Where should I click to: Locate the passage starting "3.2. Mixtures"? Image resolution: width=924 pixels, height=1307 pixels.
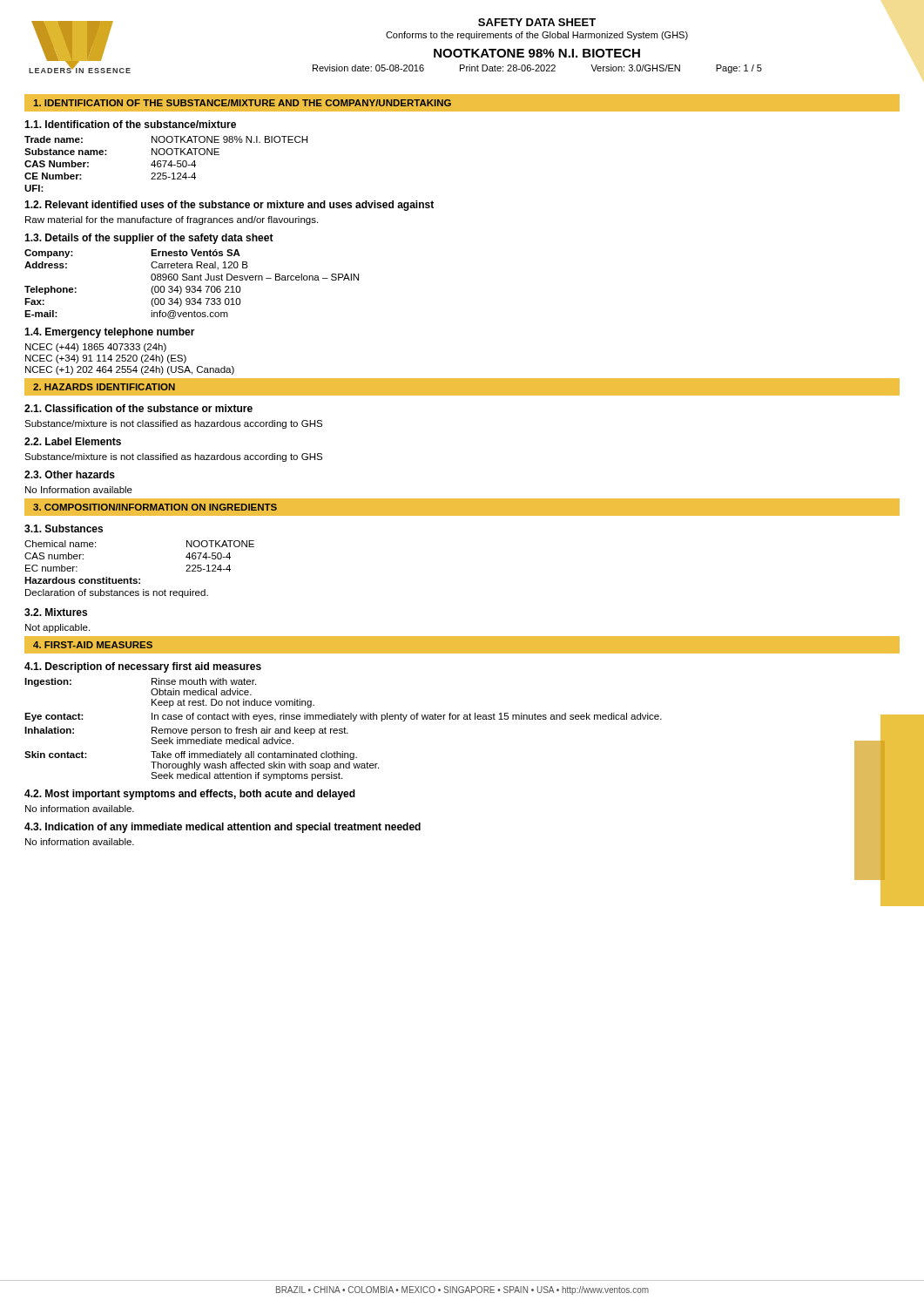[x=56, y=613]
